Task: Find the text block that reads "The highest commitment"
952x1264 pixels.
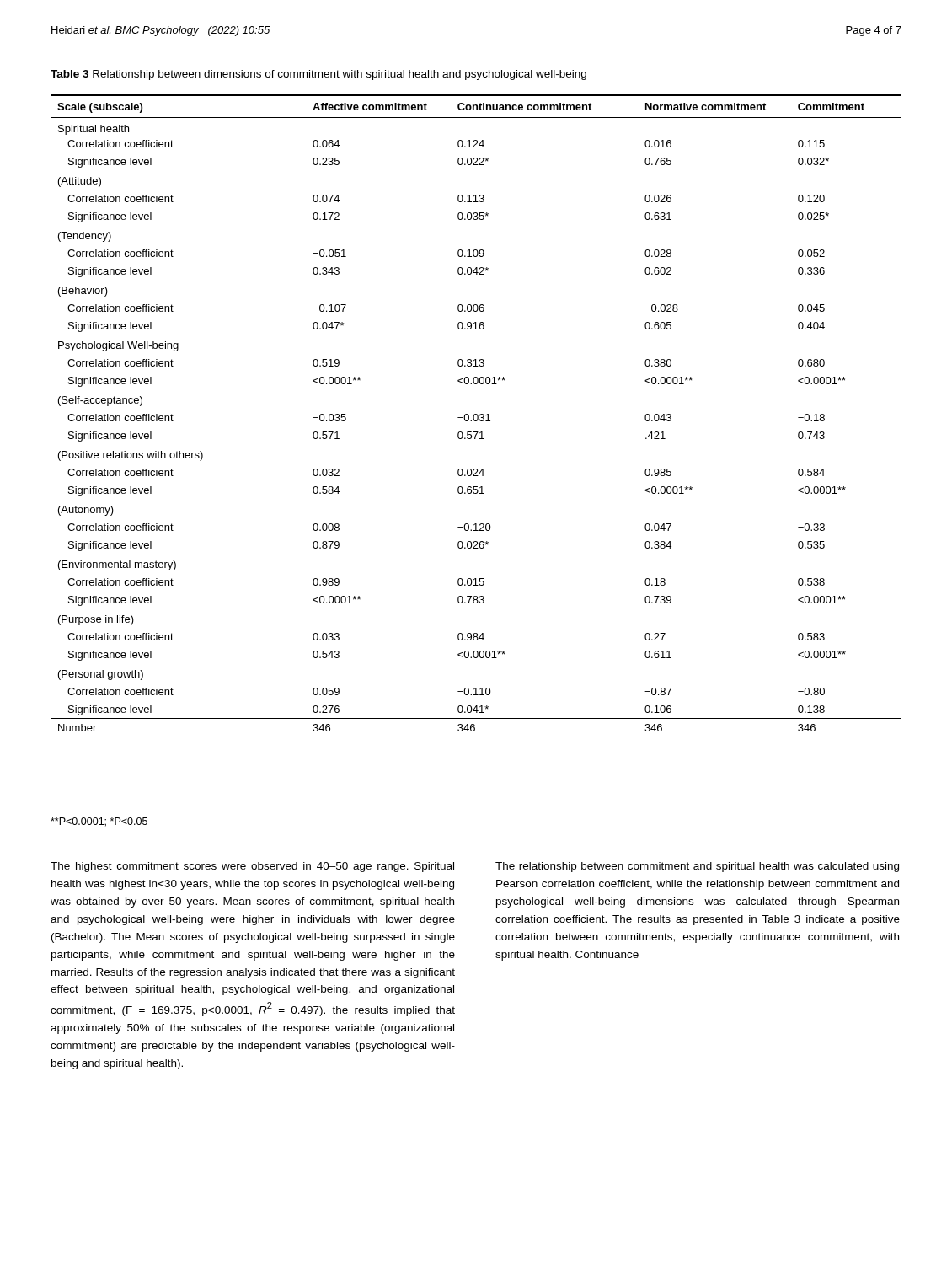Action: point(253,964)
